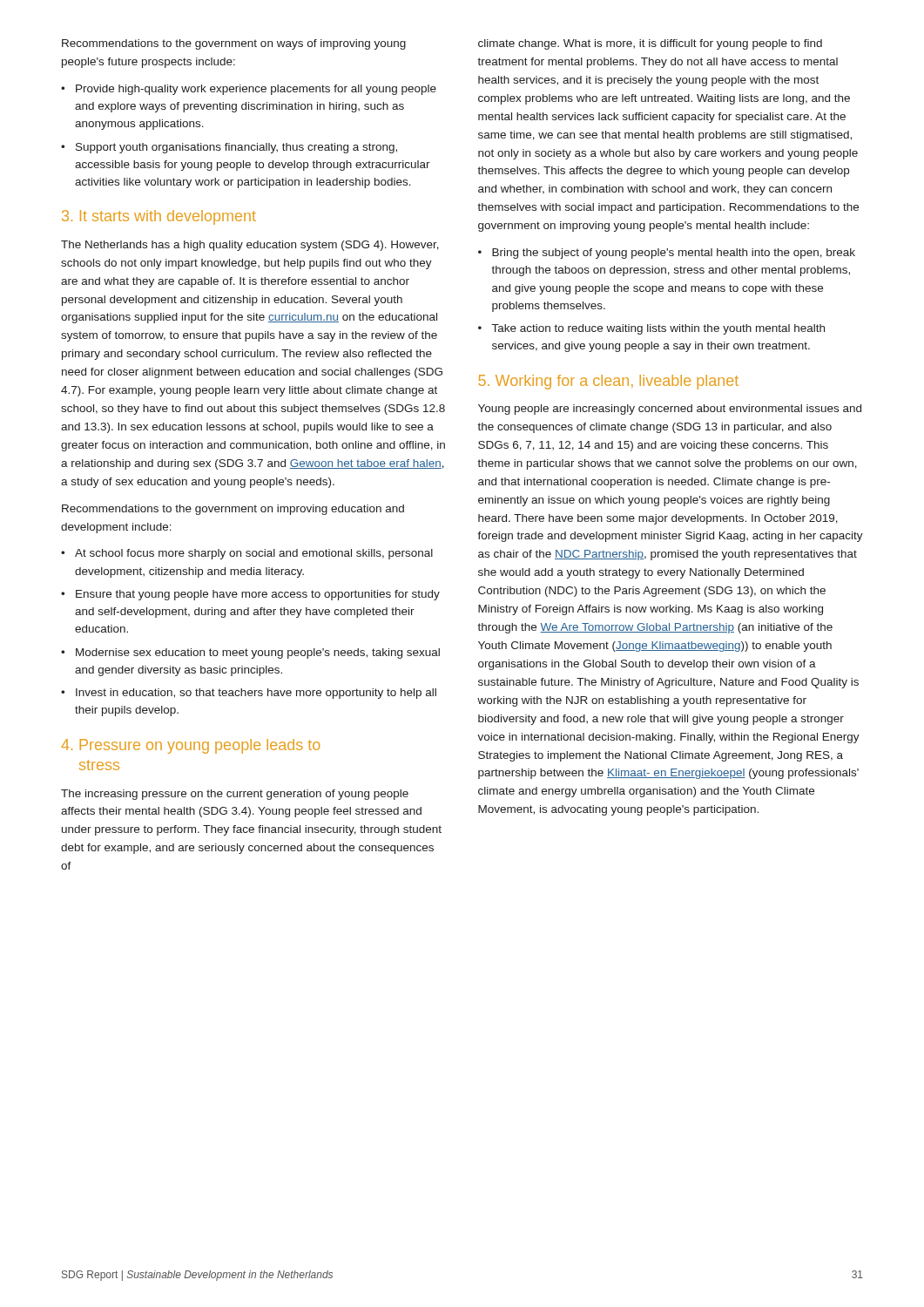Locate the list item containing "Bring the subject of young"
Image resolution: width=924 pixels, height=1307 pixels.
(x=673, y=279)
